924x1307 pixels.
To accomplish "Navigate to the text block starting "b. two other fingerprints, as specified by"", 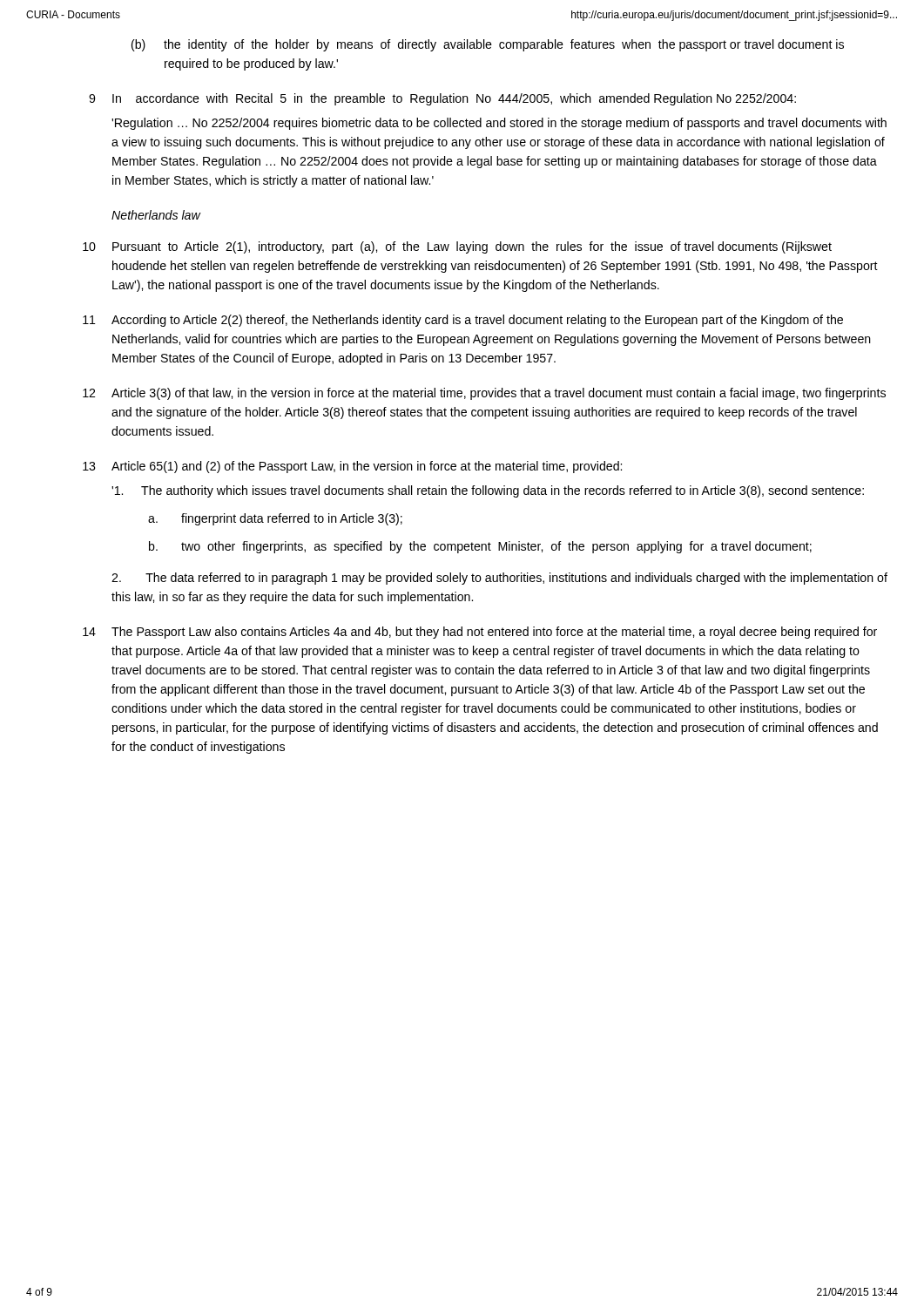I will point(519,546).
